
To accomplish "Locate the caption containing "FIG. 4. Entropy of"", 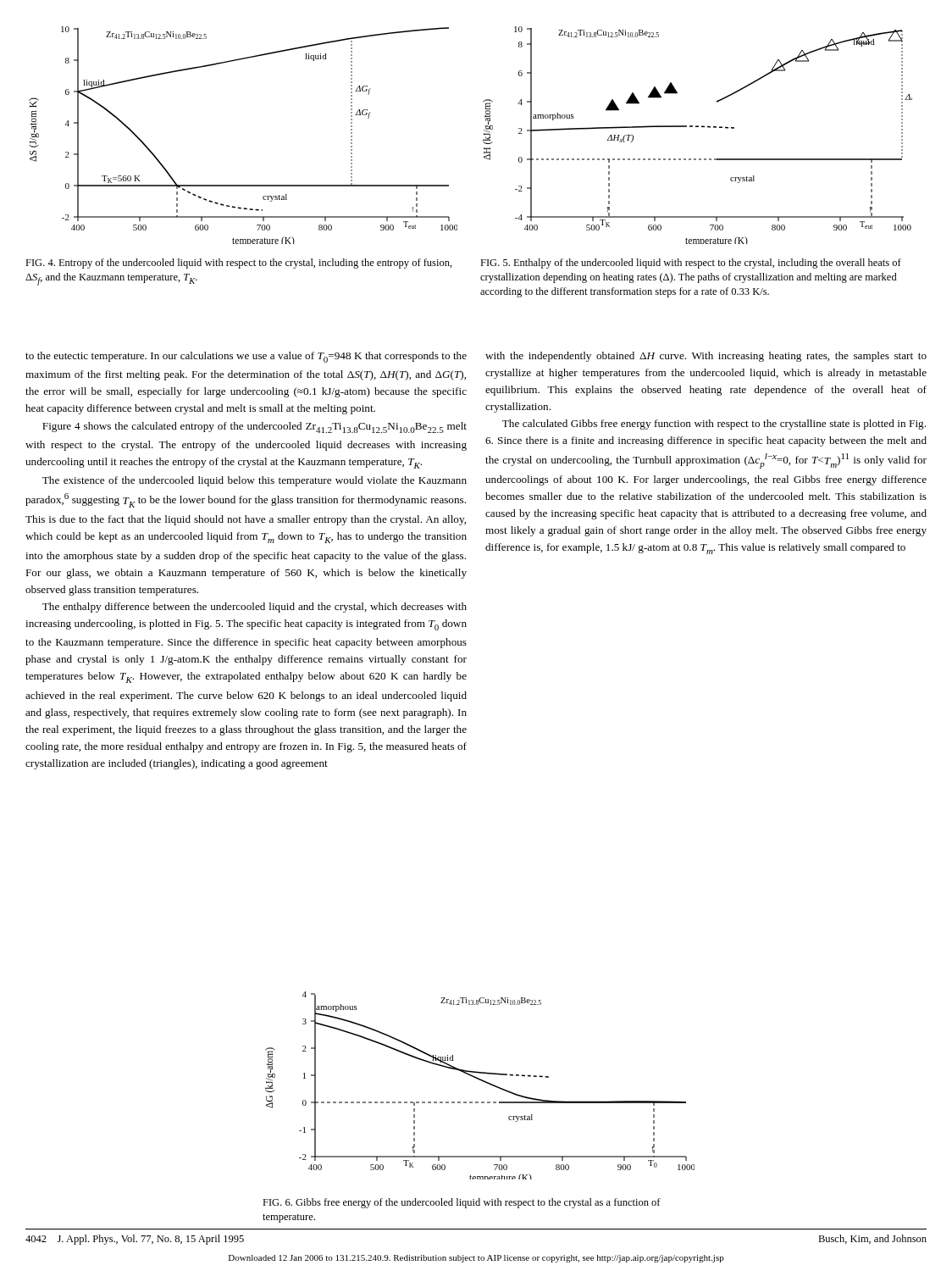I will (239, 271).
